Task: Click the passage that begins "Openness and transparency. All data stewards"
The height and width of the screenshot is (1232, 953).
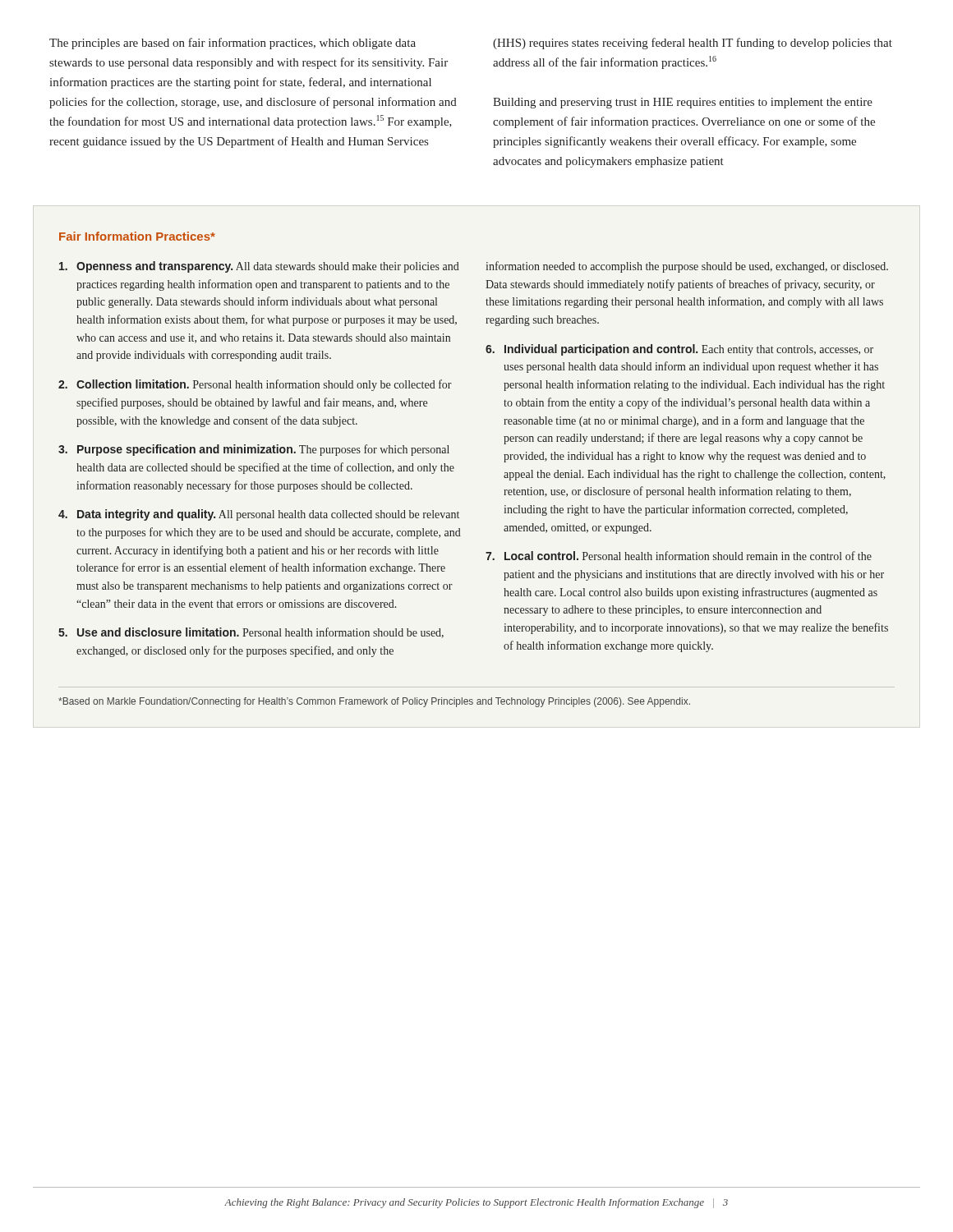Action: pos(260,311)
